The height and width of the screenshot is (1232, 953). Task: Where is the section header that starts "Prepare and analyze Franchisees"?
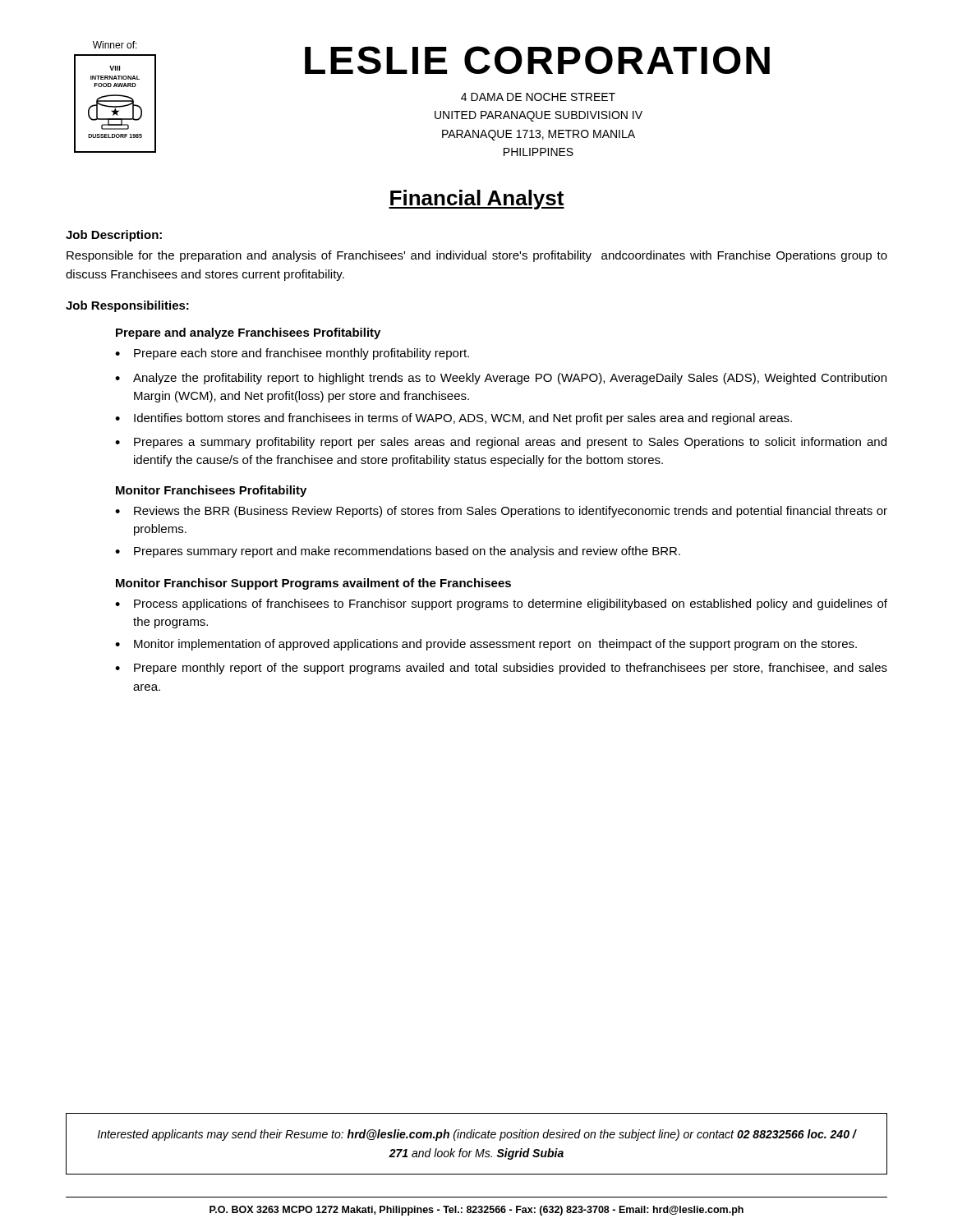[248, 333]
